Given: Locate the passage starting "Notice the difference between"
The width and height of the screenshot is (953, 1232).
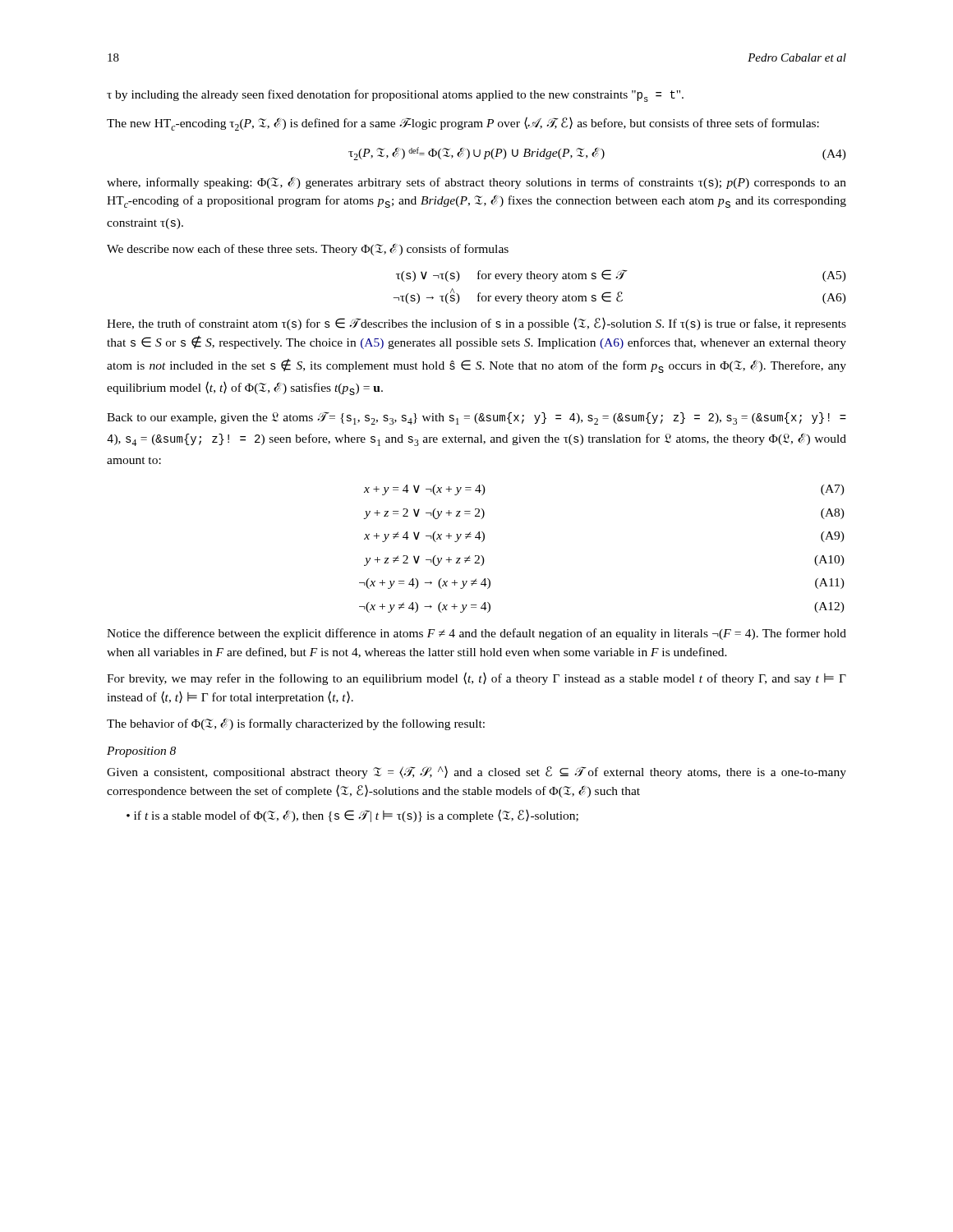Looking at the screenshot, I should [476, 643].
